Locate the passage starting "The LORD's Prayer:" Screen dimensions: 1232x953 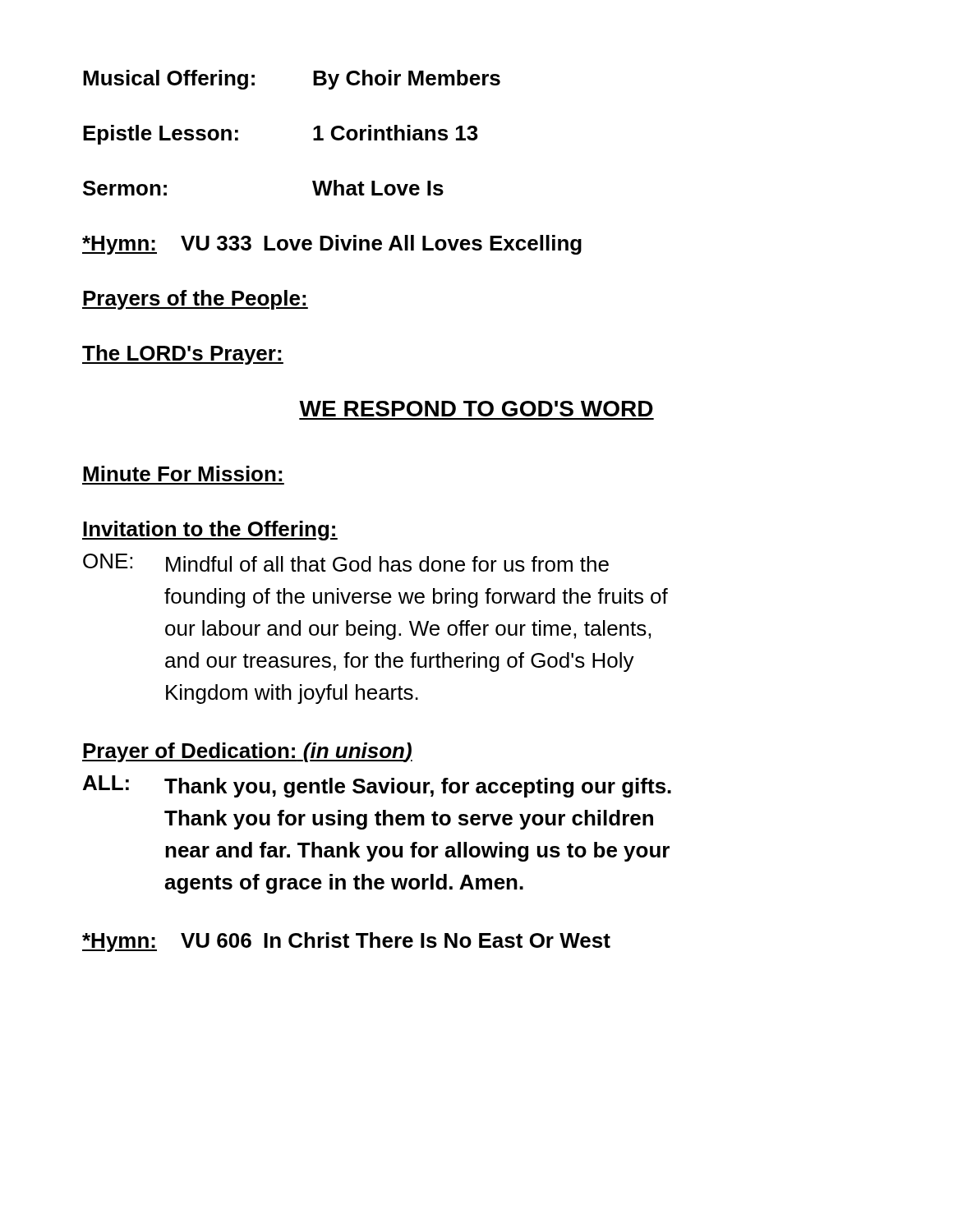click(x=183, y=353)
